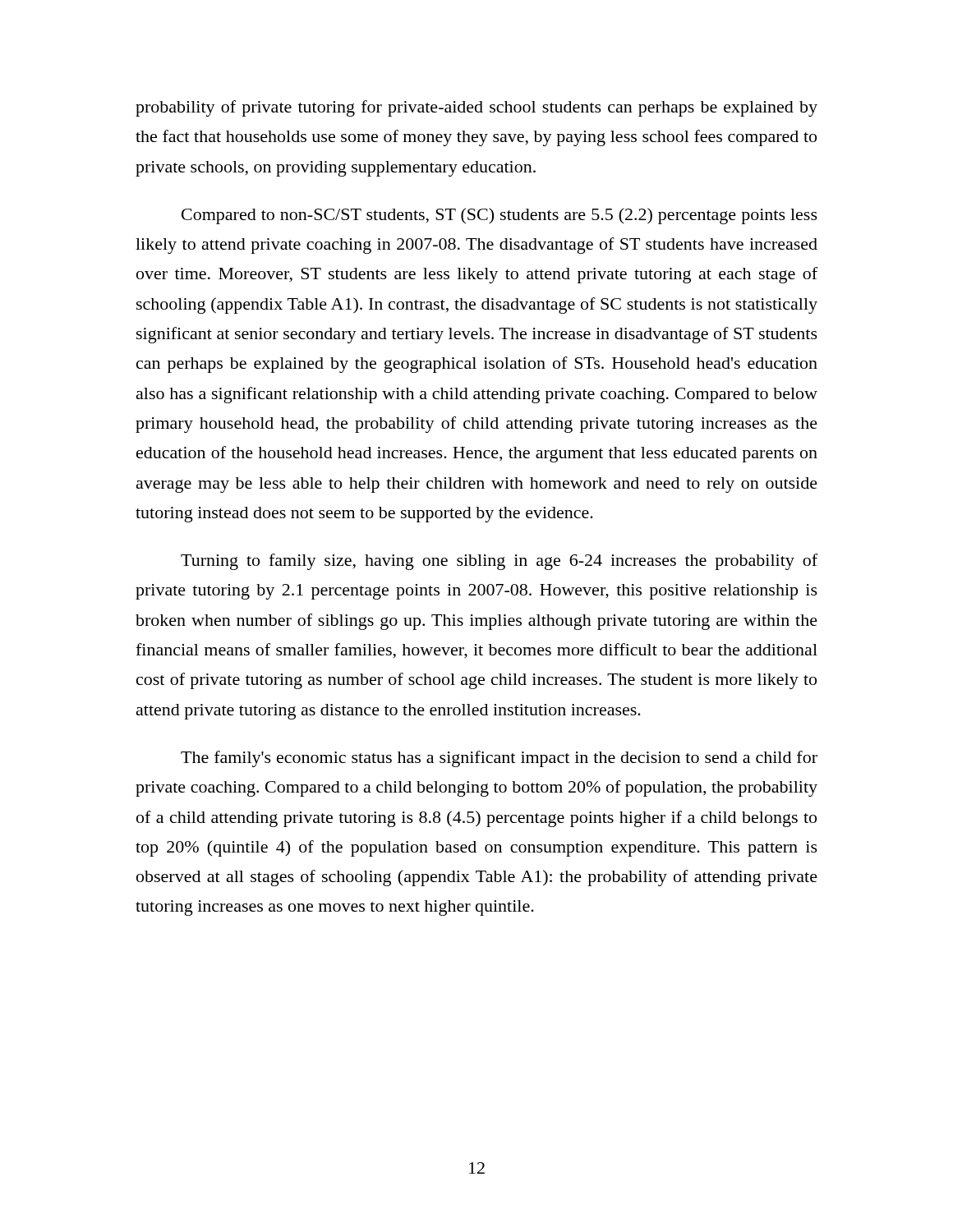
Task: Select the text starting "probability of private tutoring"
Action: point(476,137)
